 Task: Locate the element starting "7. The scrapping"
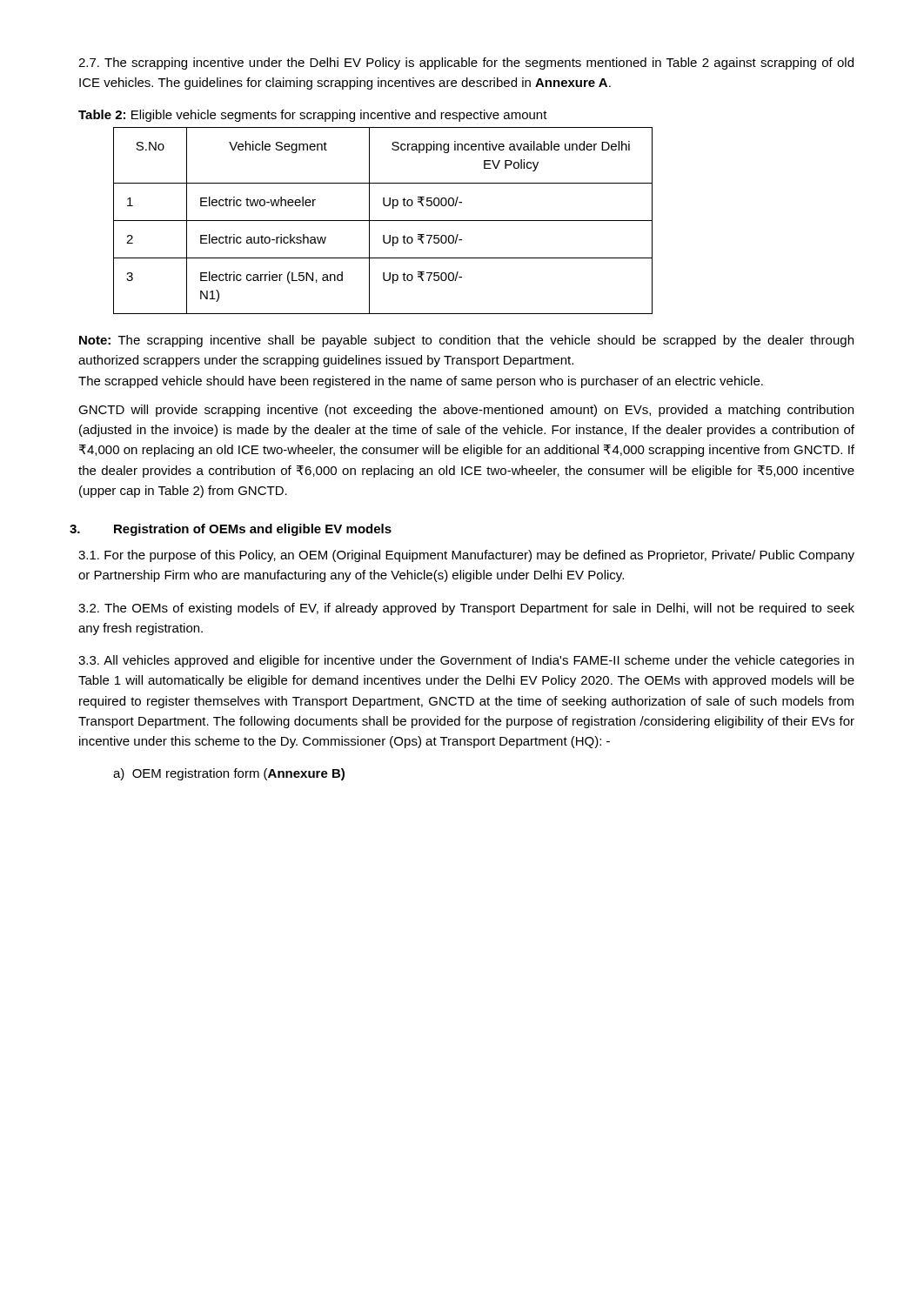(466, 72)
